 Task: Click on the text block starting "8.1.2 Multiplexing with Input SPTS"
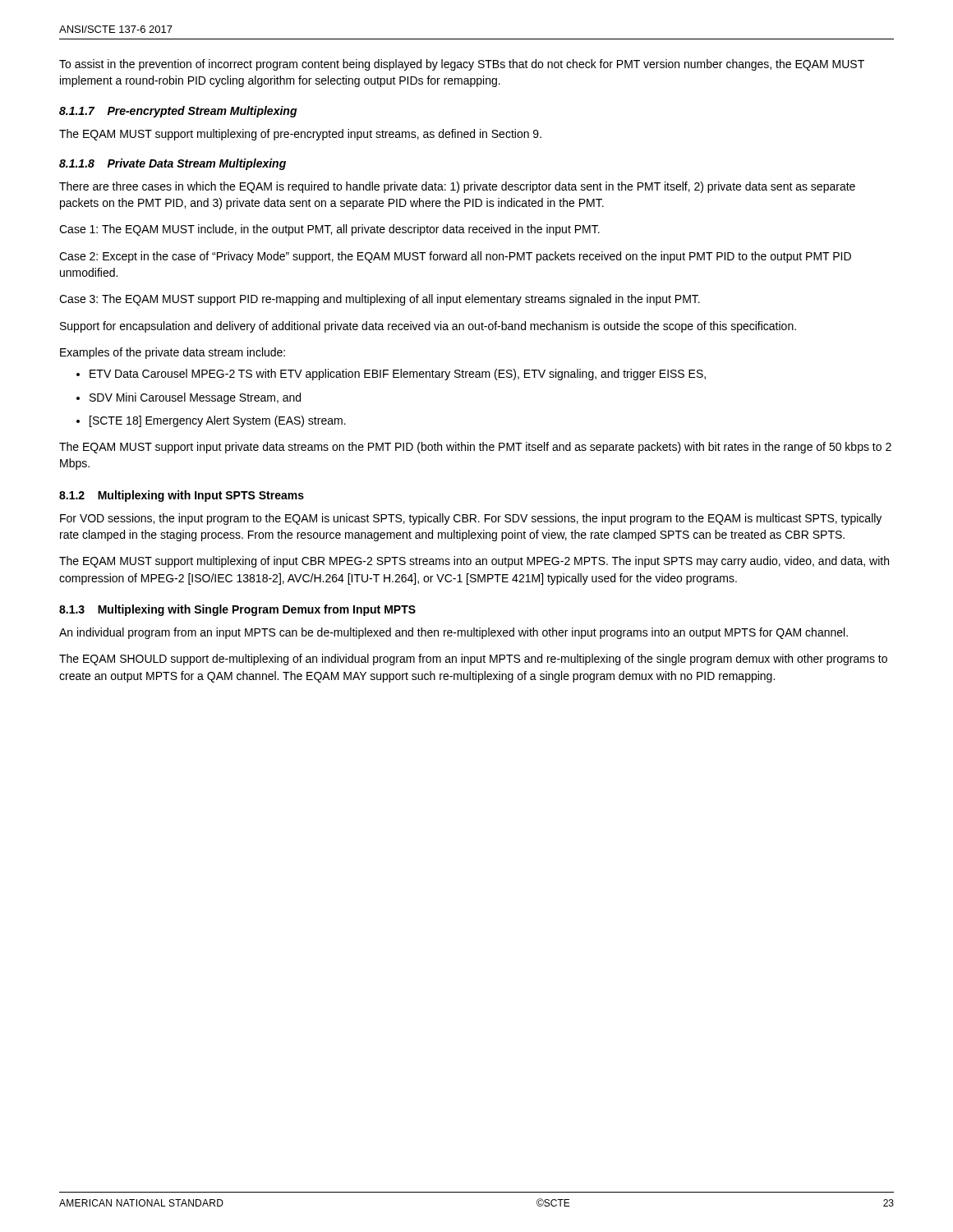pyautogui.click(x=182, y=495)
